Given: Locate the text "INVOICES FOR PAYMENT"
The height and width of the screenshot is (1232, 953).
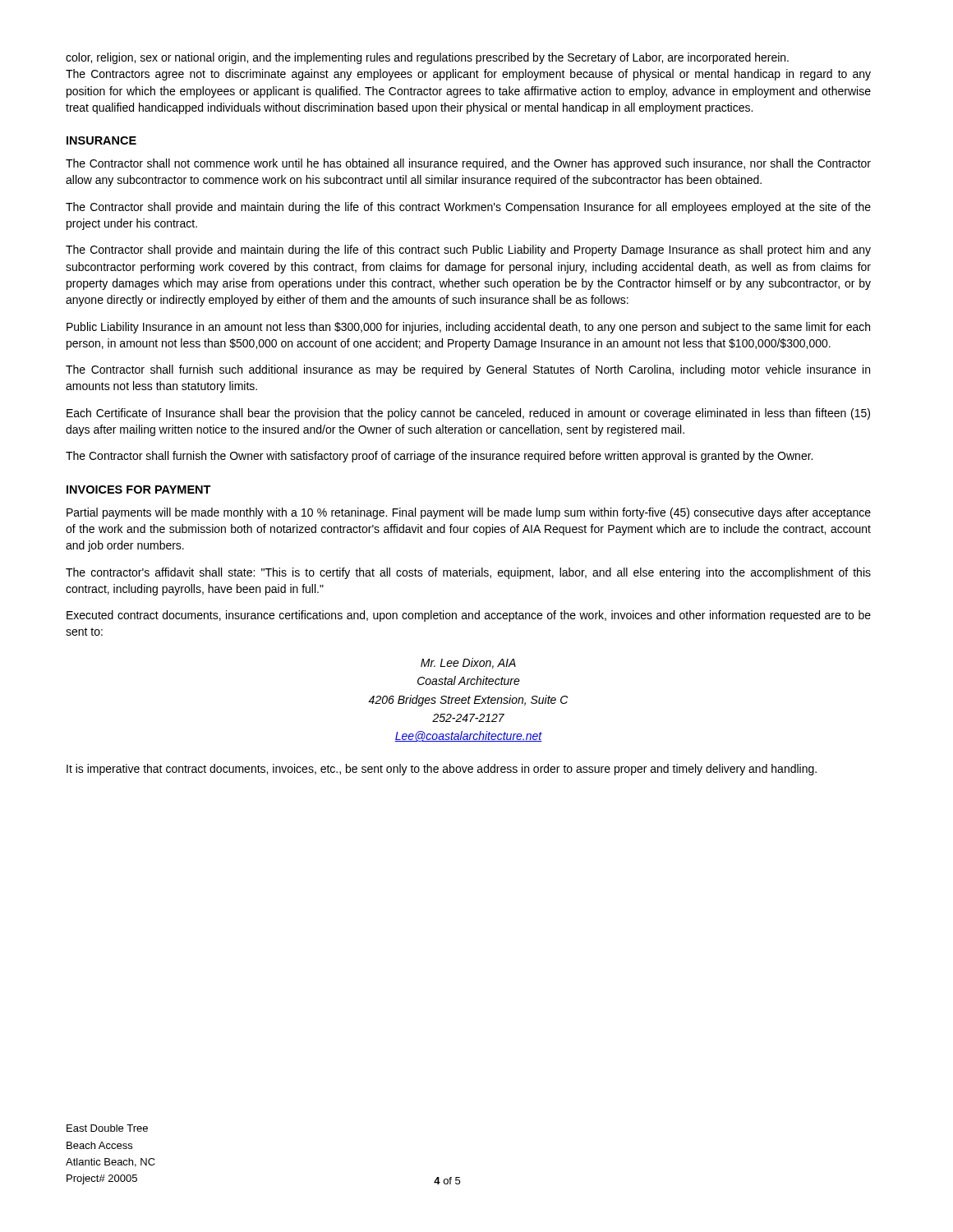Looking at the screenshot, I should point(138,489).
